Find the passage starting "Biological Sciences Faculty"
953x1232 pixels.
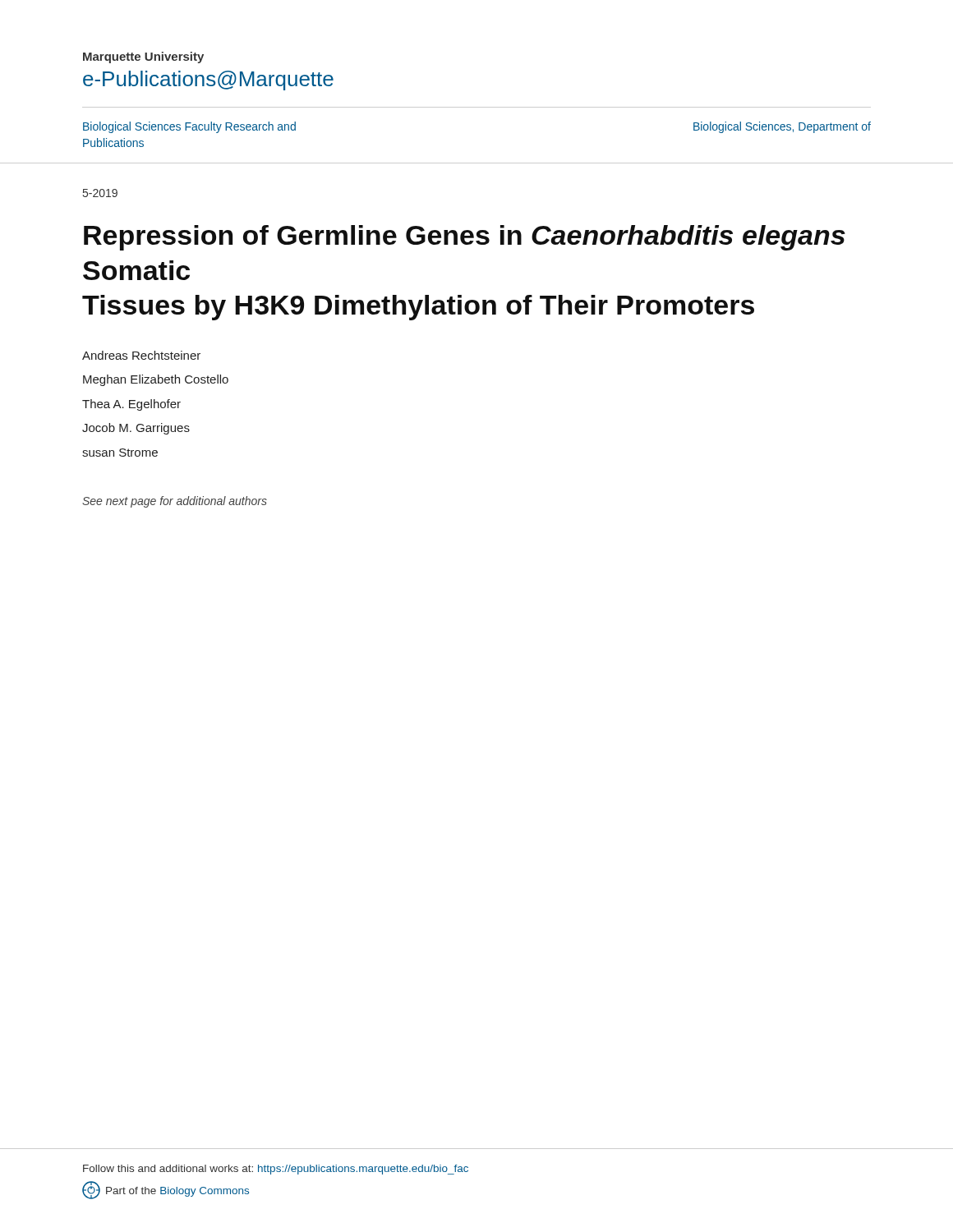(x=189, y=135)
